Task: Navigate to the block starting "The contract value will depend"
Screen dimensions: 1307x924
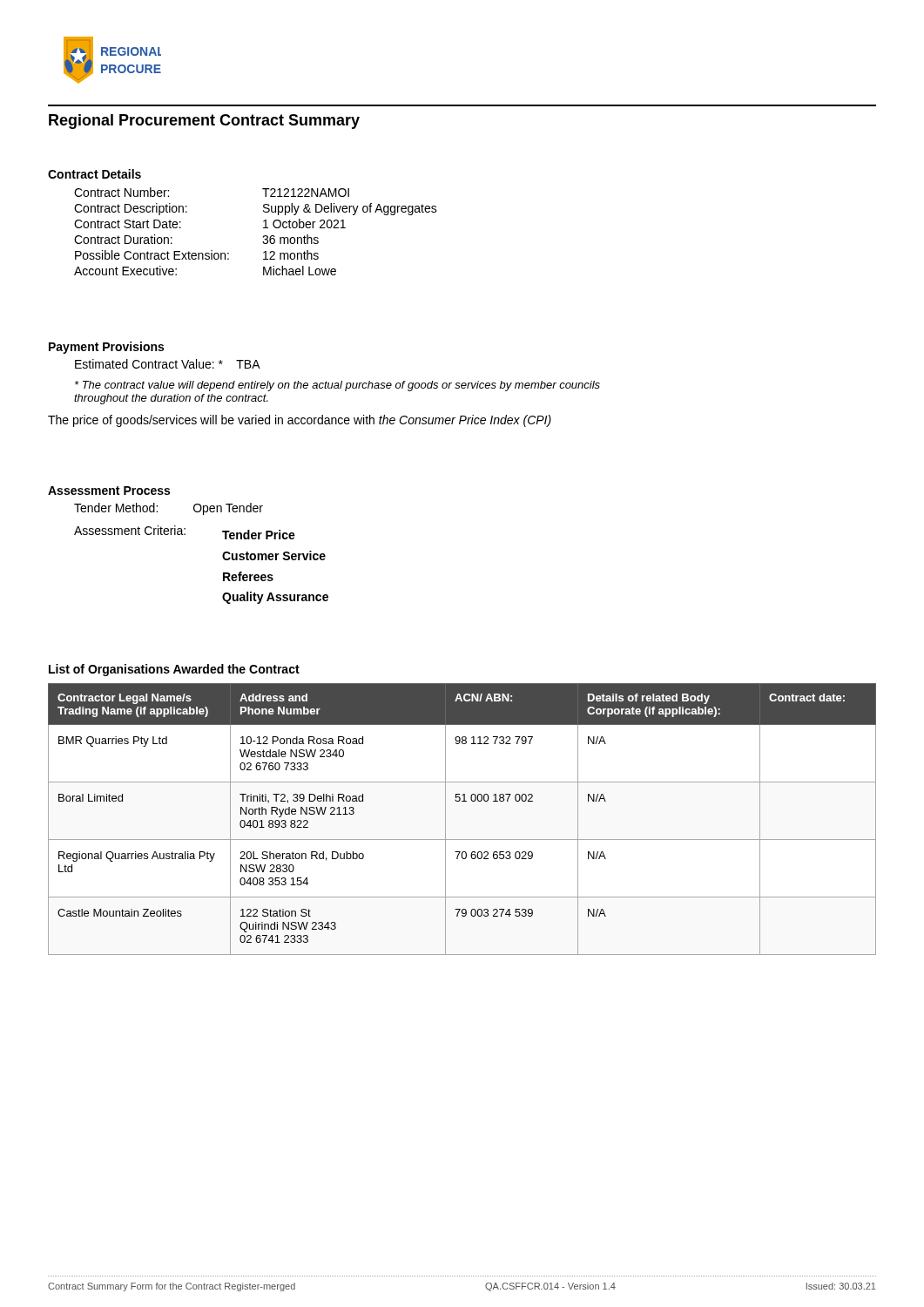Action: click(x=337, y=391)
